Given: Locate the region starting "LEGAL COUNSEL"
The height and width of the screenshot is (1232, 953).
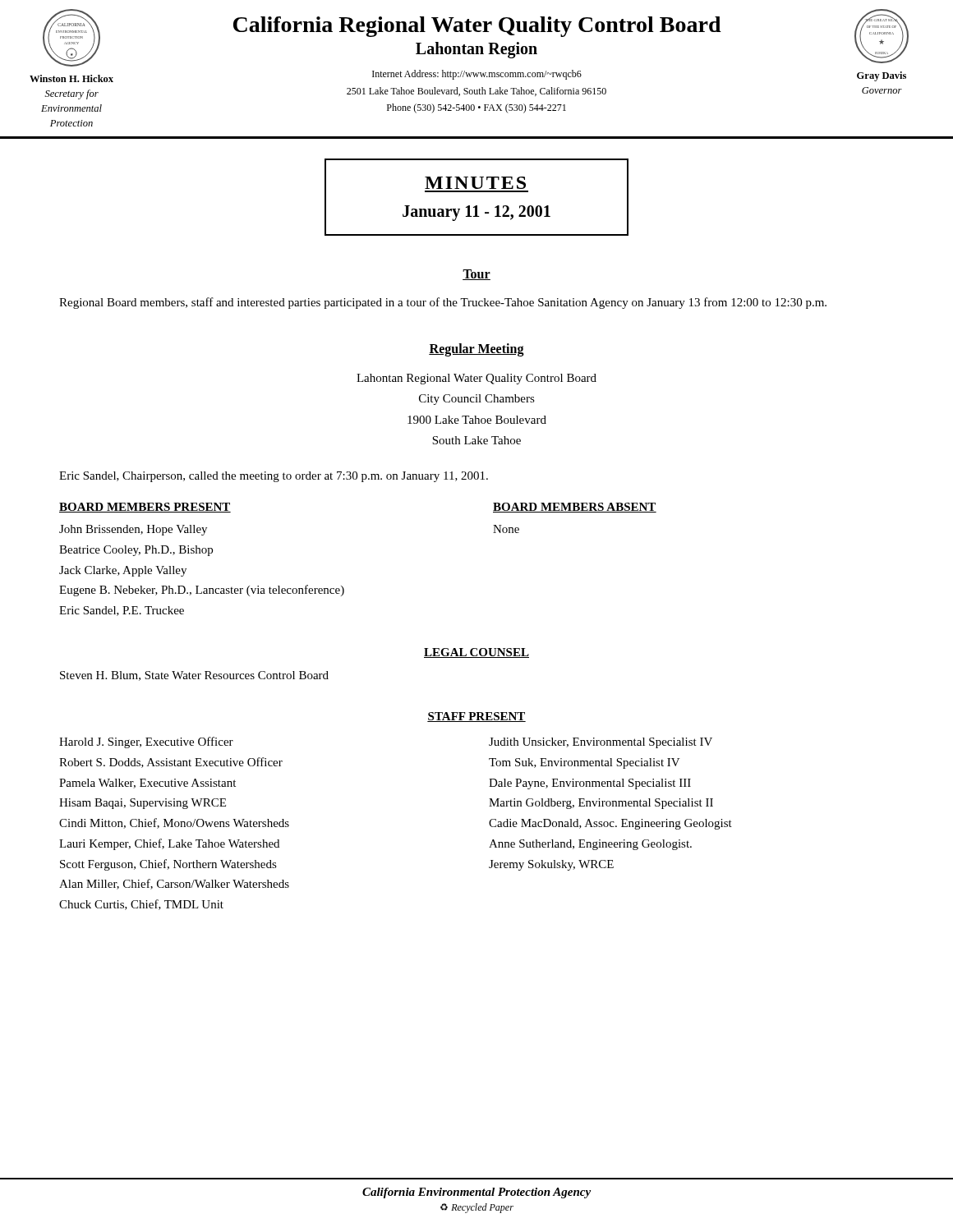Looking at the screenshot, I should (476, 652).
